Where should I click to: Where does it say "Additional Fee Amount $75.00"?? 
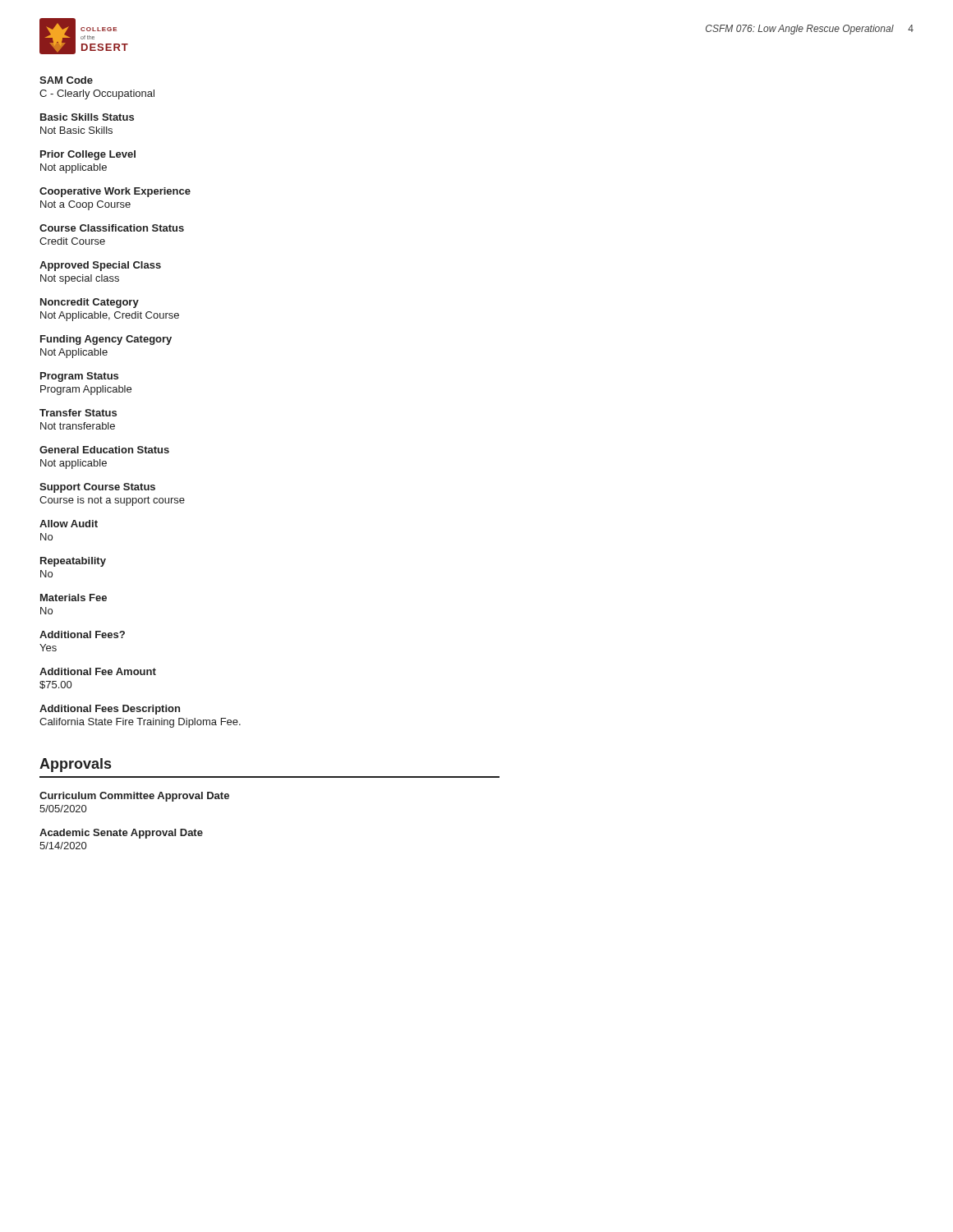[98, 671]
